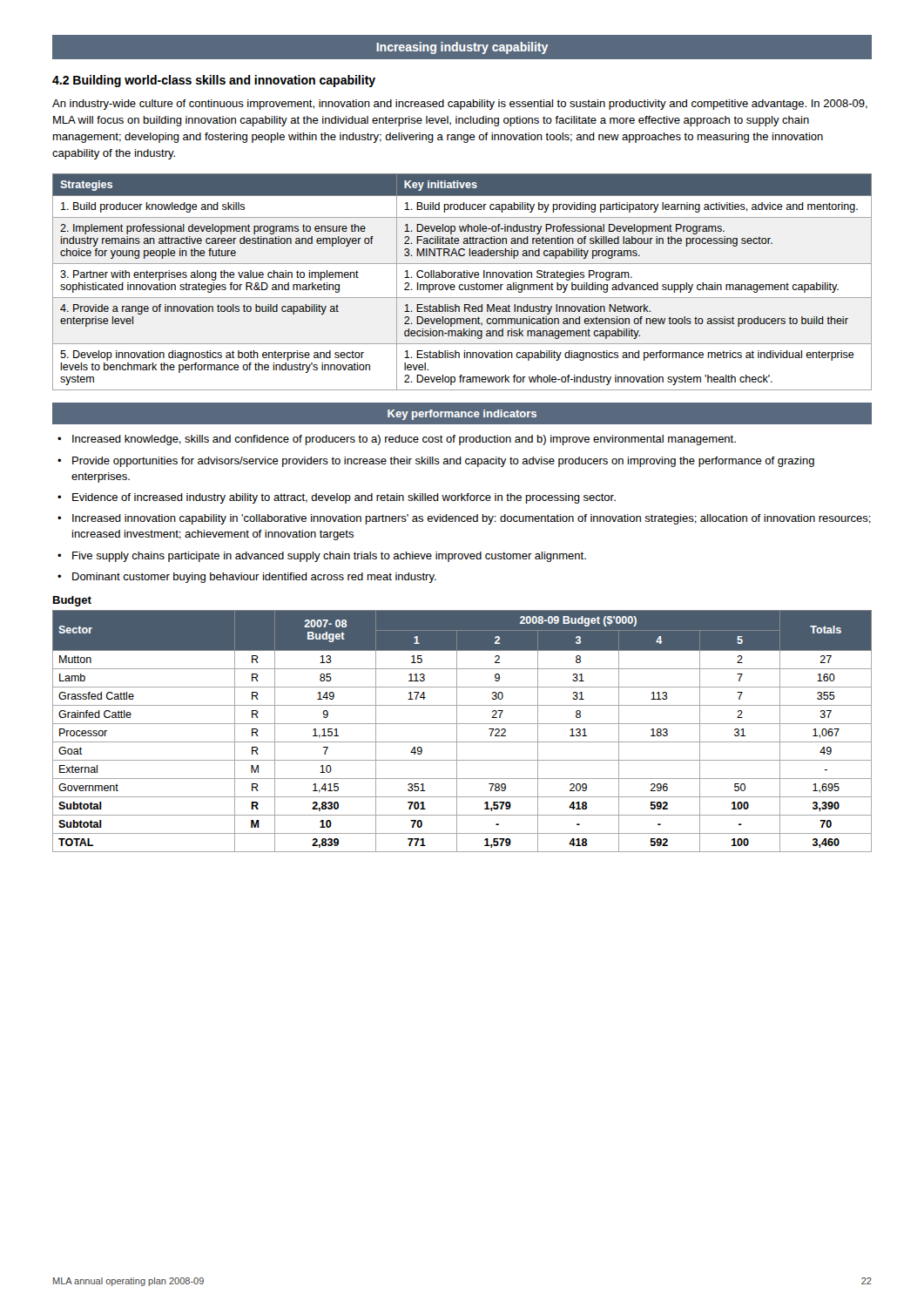
Task: Locate the block of text that opens with "An industry-wide culture of"
Action: 460,128
